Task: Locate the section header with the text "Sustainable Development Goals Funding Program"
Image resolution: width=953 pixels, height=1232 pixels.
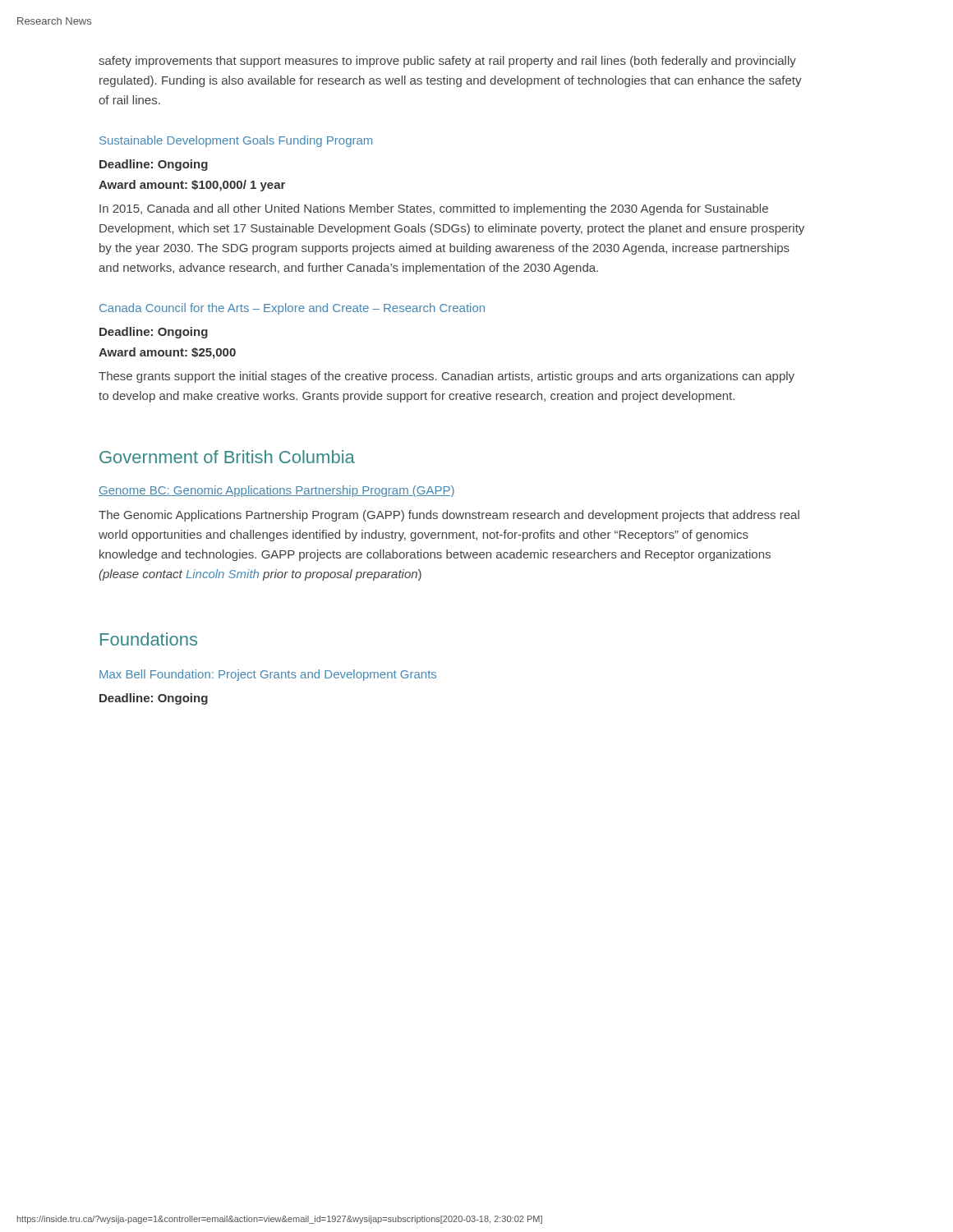Action: click(236, 140)
